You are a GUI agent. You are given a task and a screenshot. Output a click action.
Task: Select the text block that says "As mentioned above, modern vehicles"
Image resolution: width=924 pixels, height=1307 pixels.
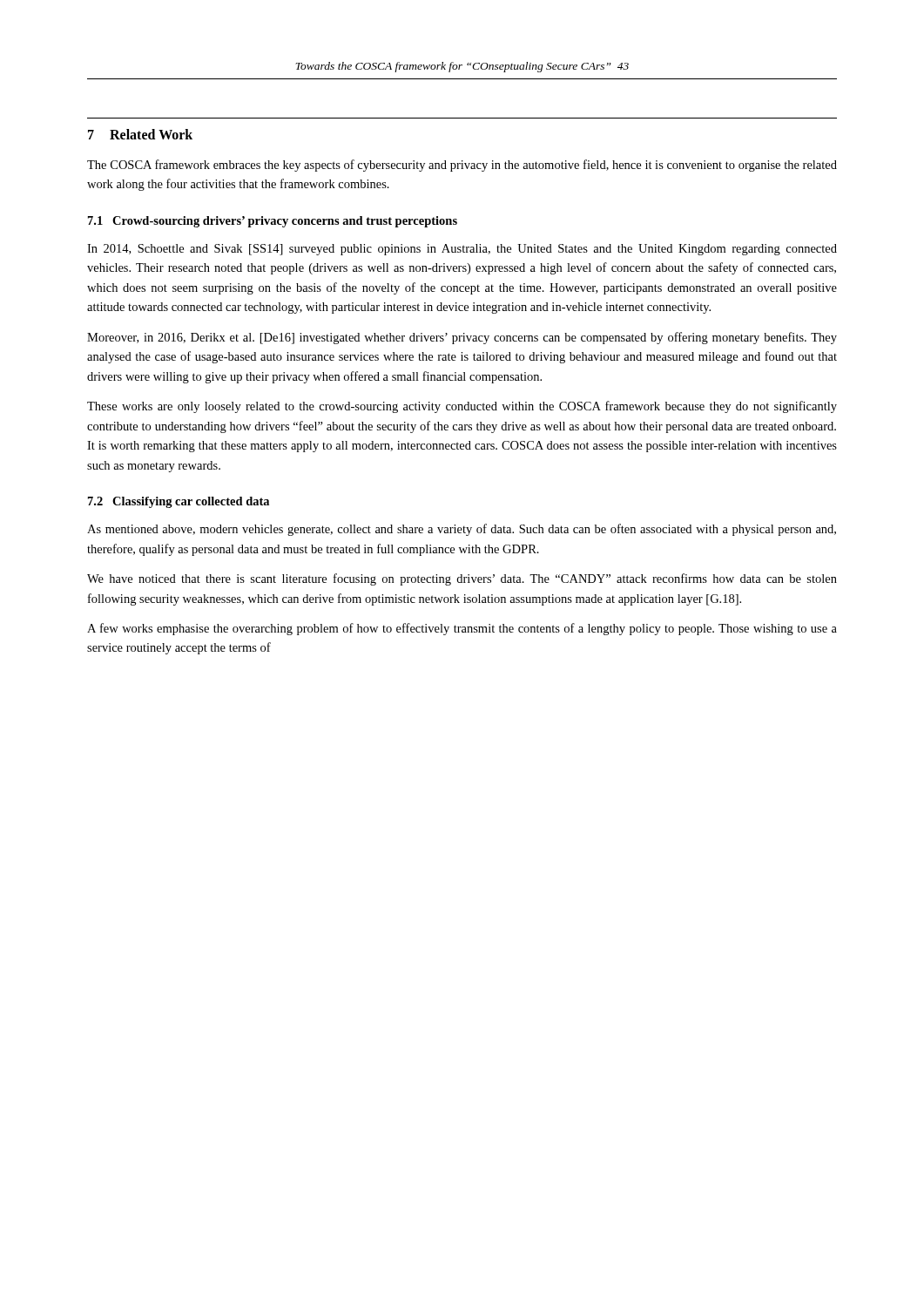pyautogui.click(x=462, y=539)
